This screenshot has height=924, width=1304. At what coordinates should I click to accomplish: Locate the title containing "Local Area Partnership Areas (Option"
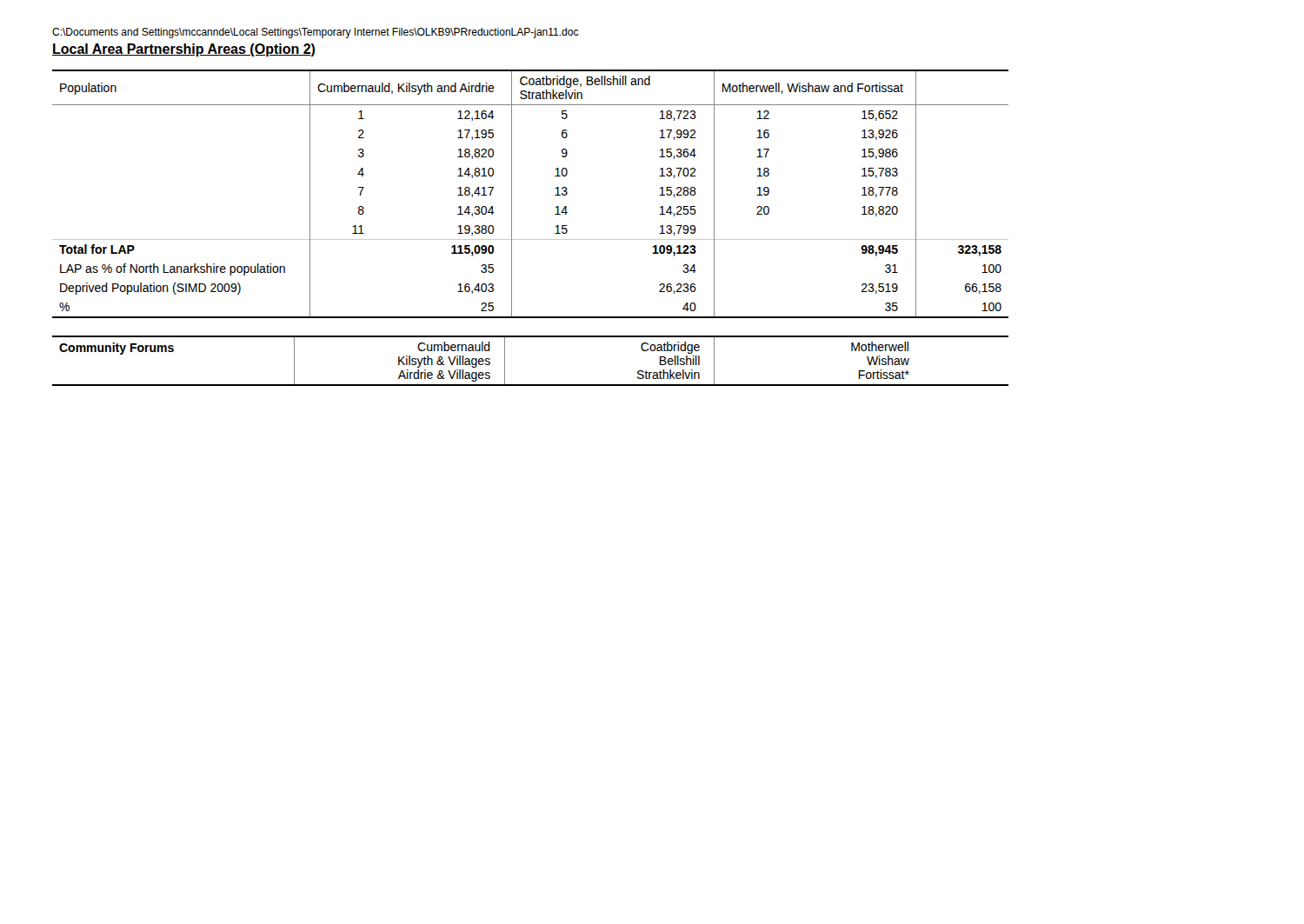click(184, 49)
